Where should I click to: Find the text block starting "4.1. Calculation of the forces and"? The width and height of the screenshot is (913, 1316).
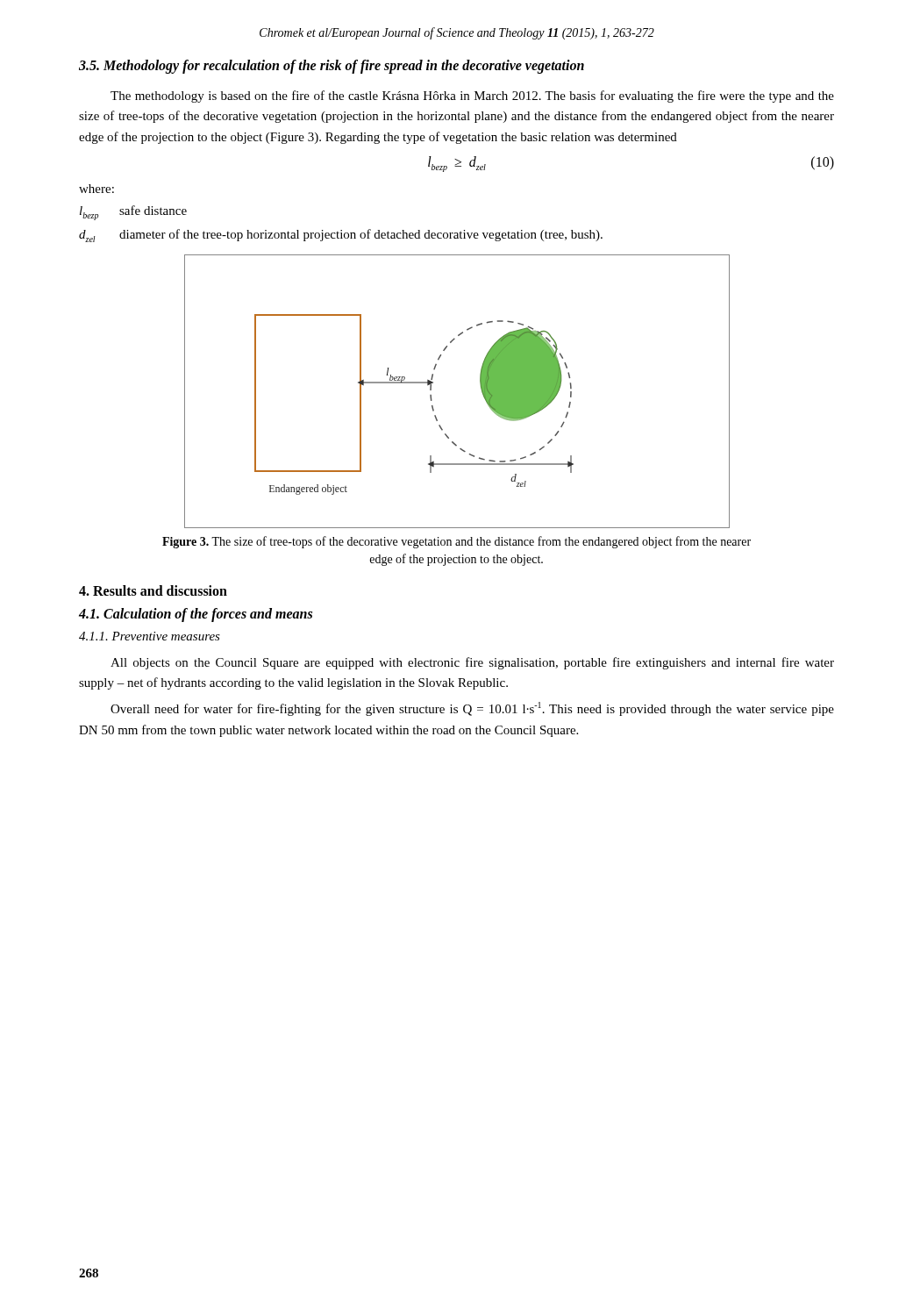coord(196,614)
